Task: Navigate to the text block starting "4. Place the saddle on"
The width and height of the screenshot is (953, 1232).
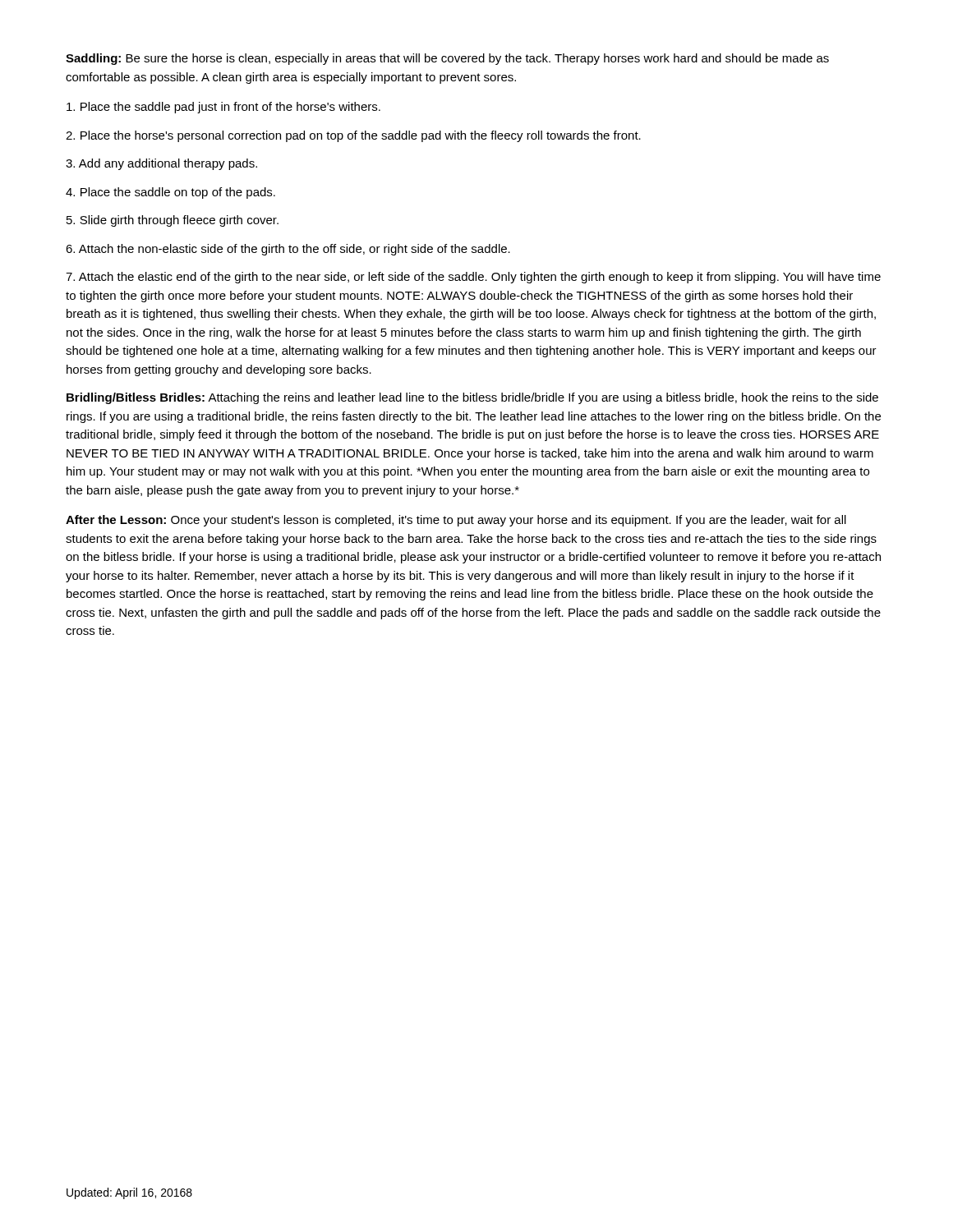Action: [x=171, y=191]
